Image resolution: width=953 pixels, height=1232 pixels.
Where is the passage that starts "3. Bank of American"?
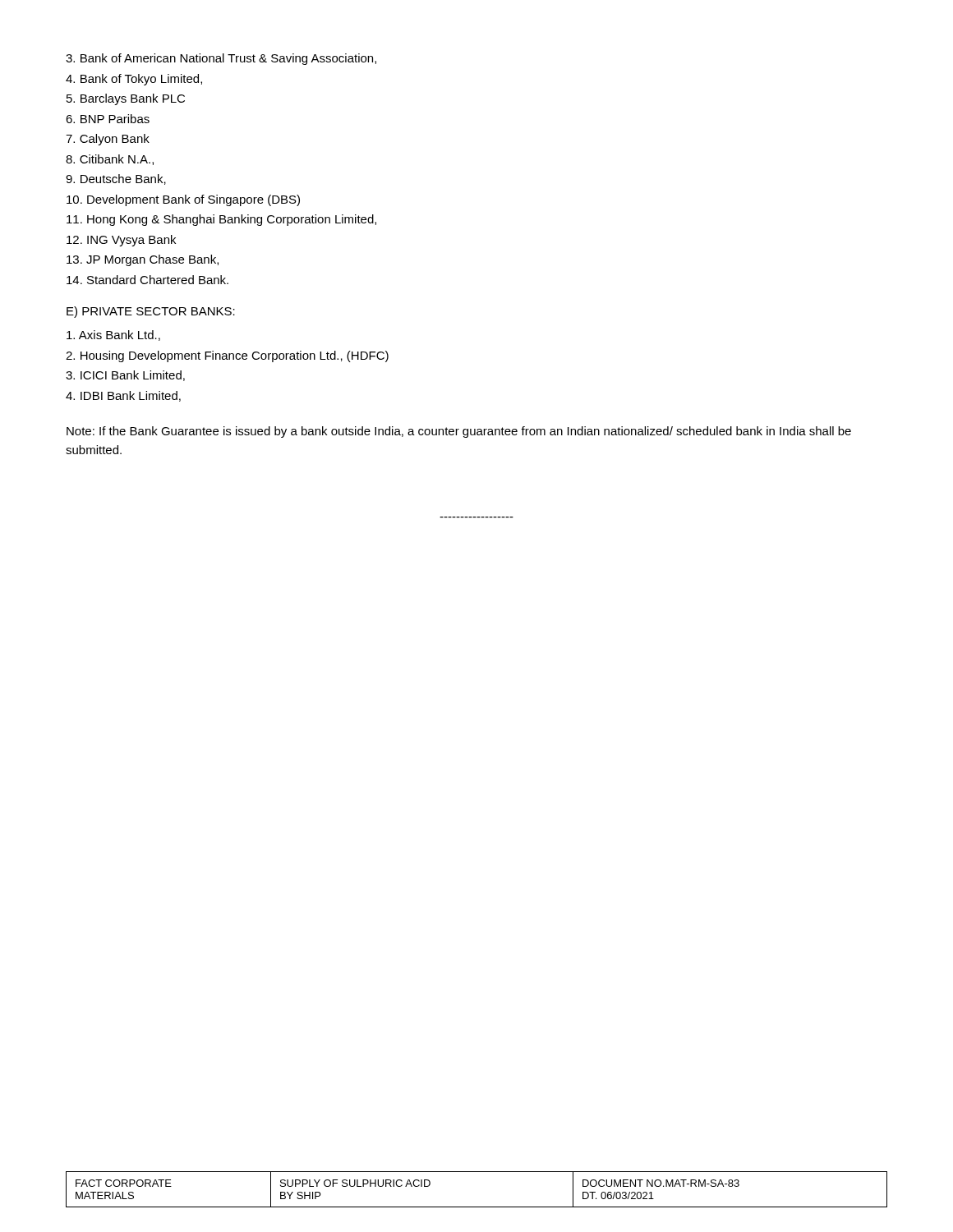(222, 58)
